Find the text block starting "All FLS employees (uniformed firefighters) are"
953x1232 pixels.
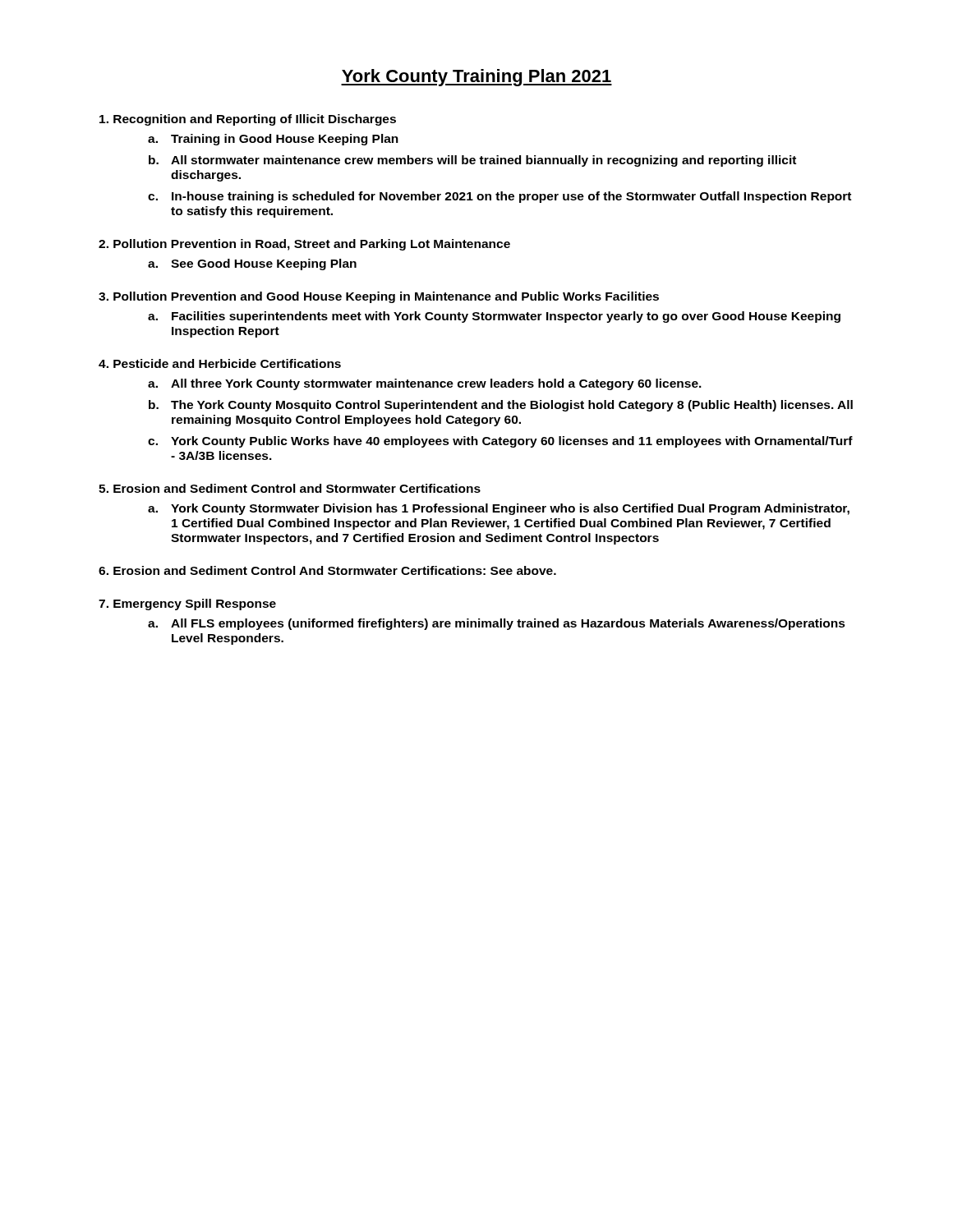[513, 631]
